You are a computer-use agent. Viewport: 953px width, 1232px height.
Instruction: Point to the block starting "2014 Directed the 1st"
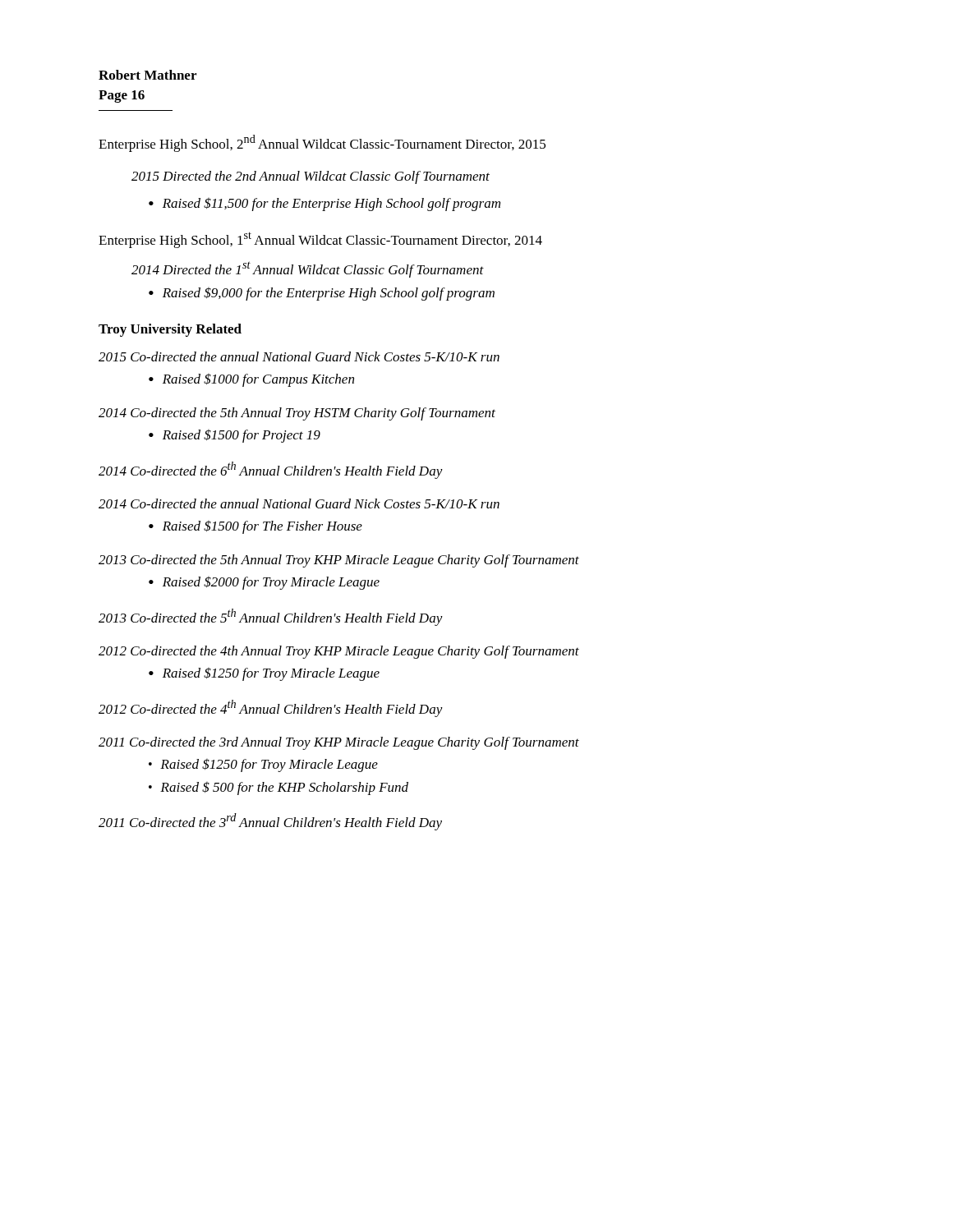tap(307, 268)
